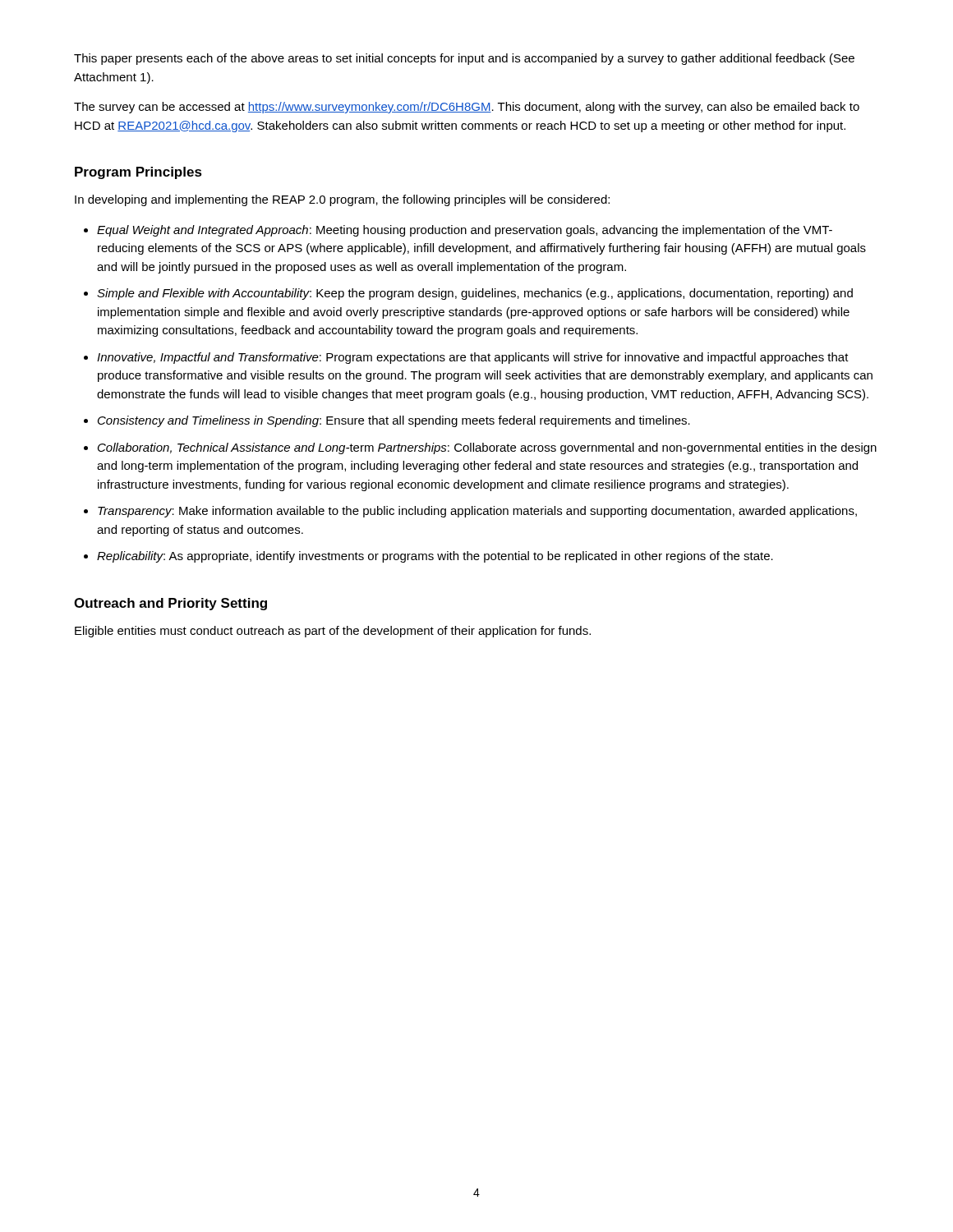Click on the text starting "Consistency and Timeliness in Spending: Ensure that"
This screenshot has width=953, height=1232.
coord(488,421)
